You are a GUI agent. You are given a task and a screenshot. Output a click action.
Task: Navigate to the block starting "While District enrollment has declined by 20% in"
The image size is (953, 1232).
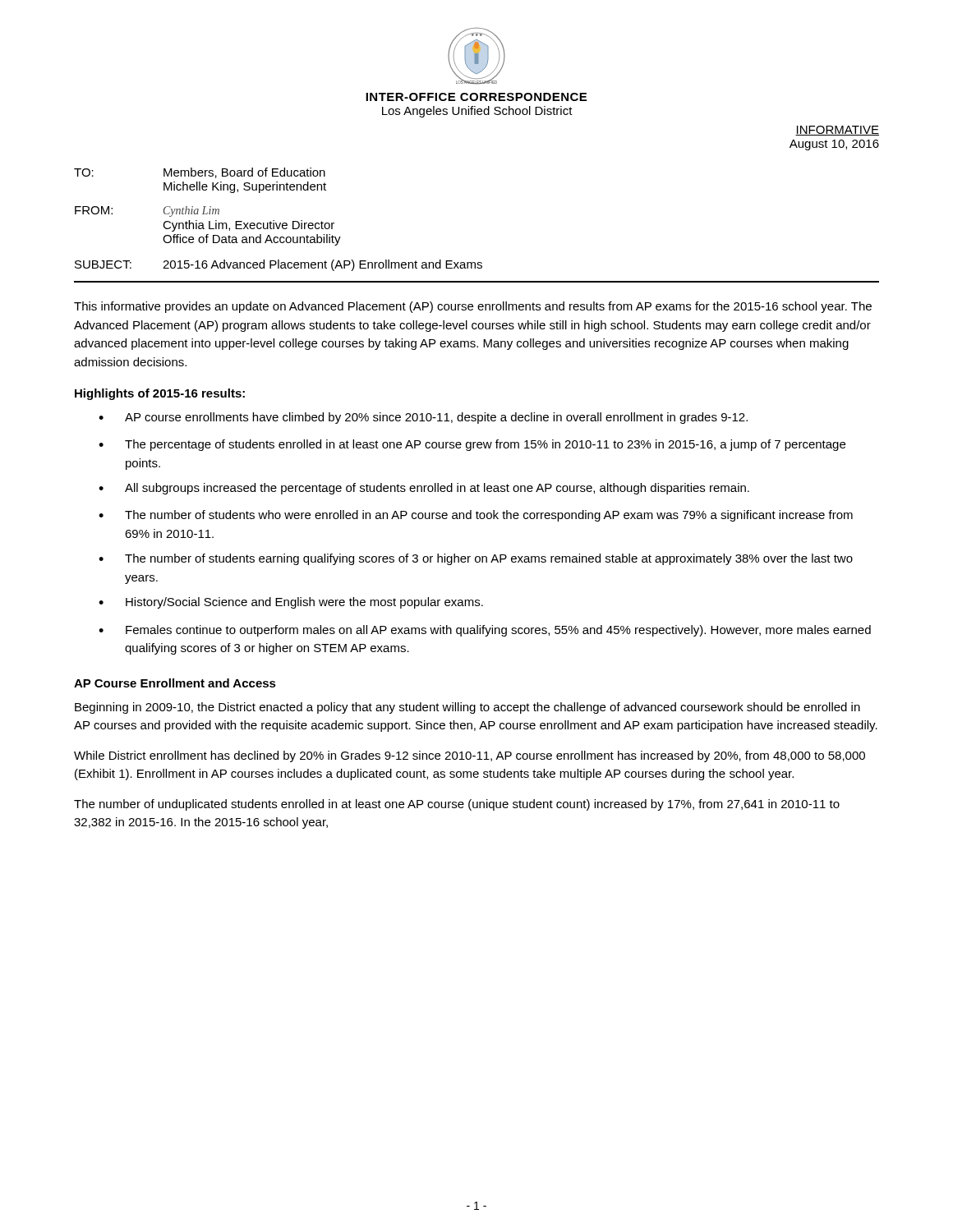(x=470, y=764)
